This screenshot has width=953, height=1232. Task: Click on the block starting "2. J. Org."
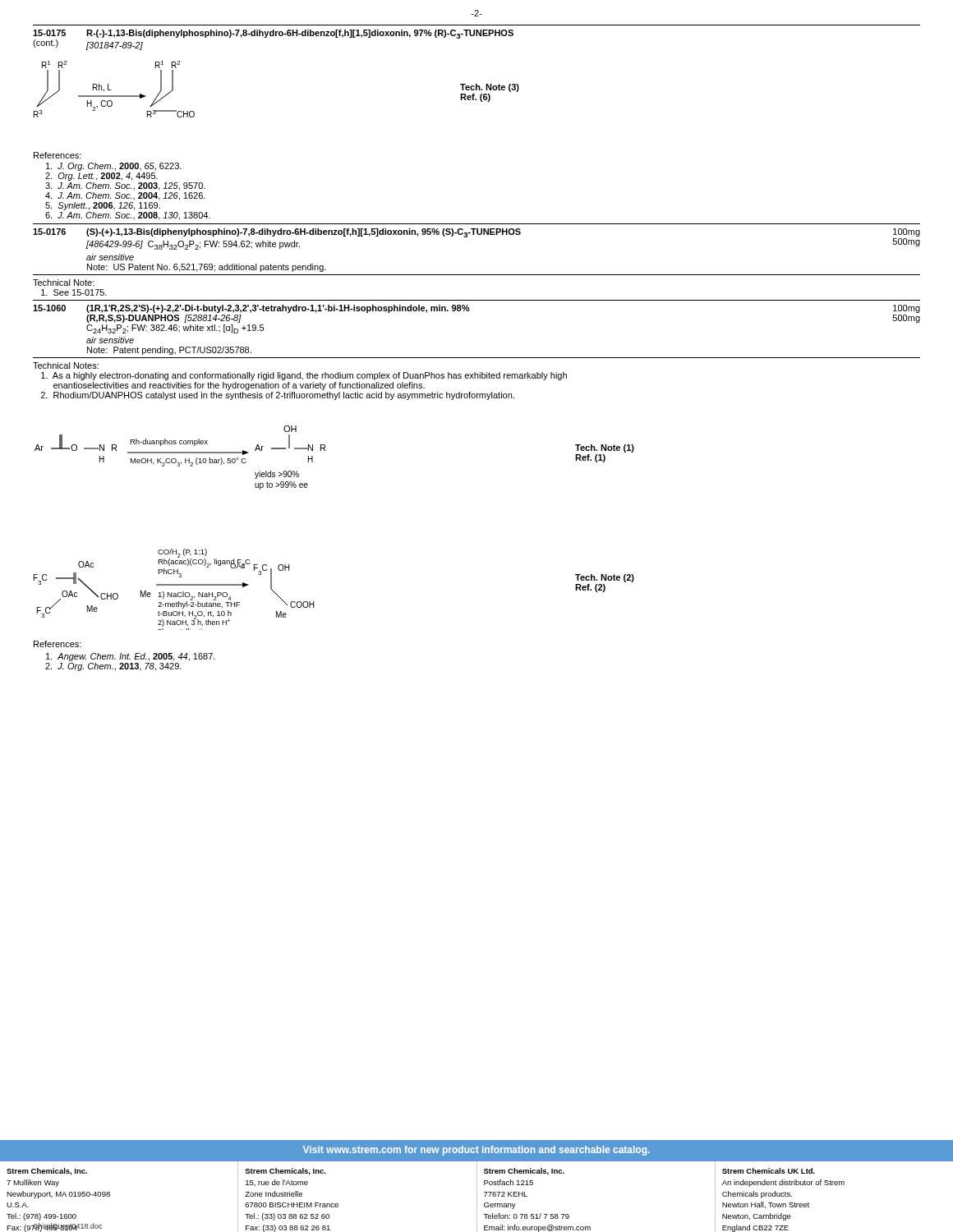coord(114,666)
